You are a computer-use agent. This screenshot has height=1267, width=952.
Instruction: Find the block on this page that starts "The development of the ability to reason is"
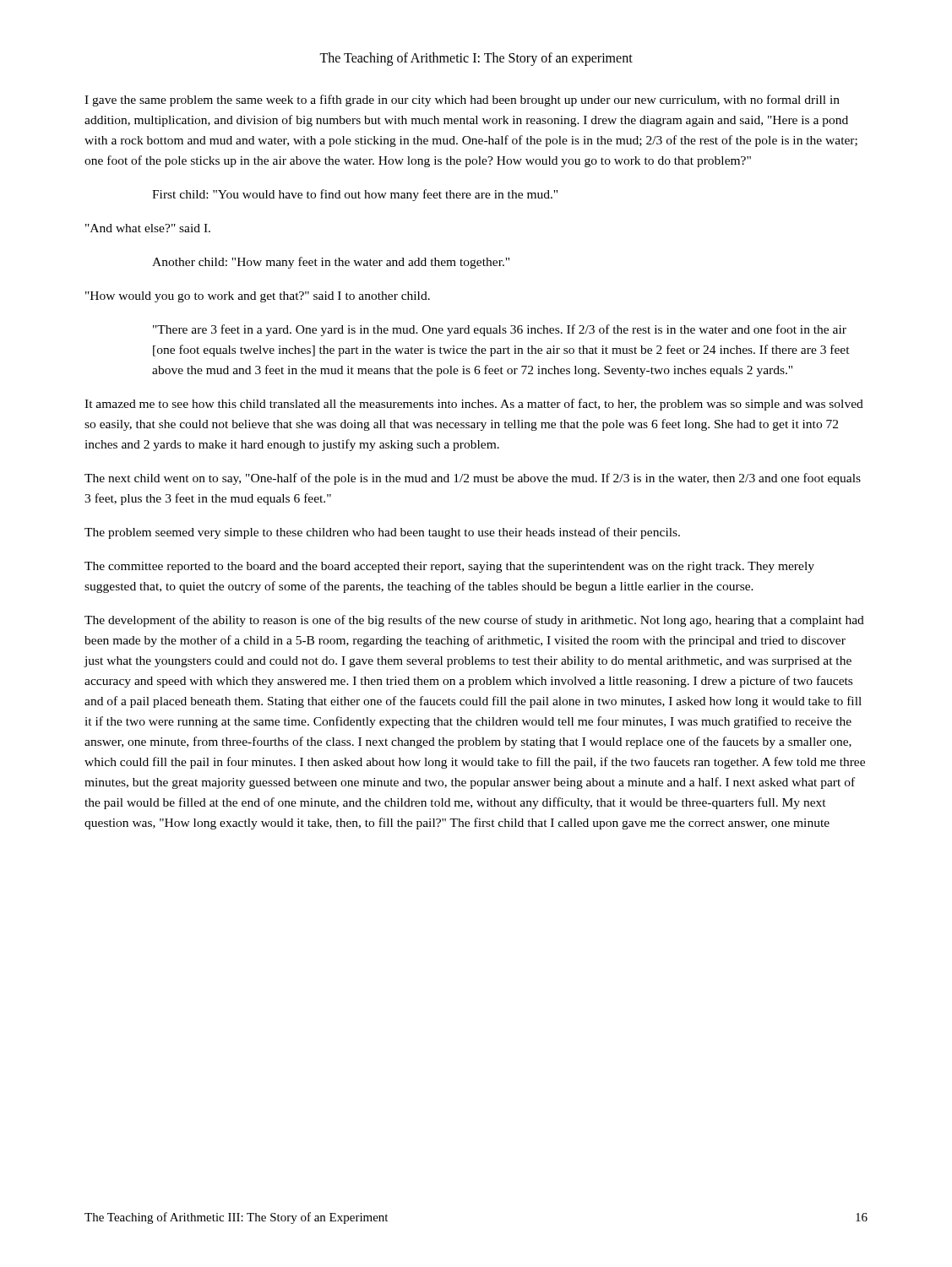[475, 721]
